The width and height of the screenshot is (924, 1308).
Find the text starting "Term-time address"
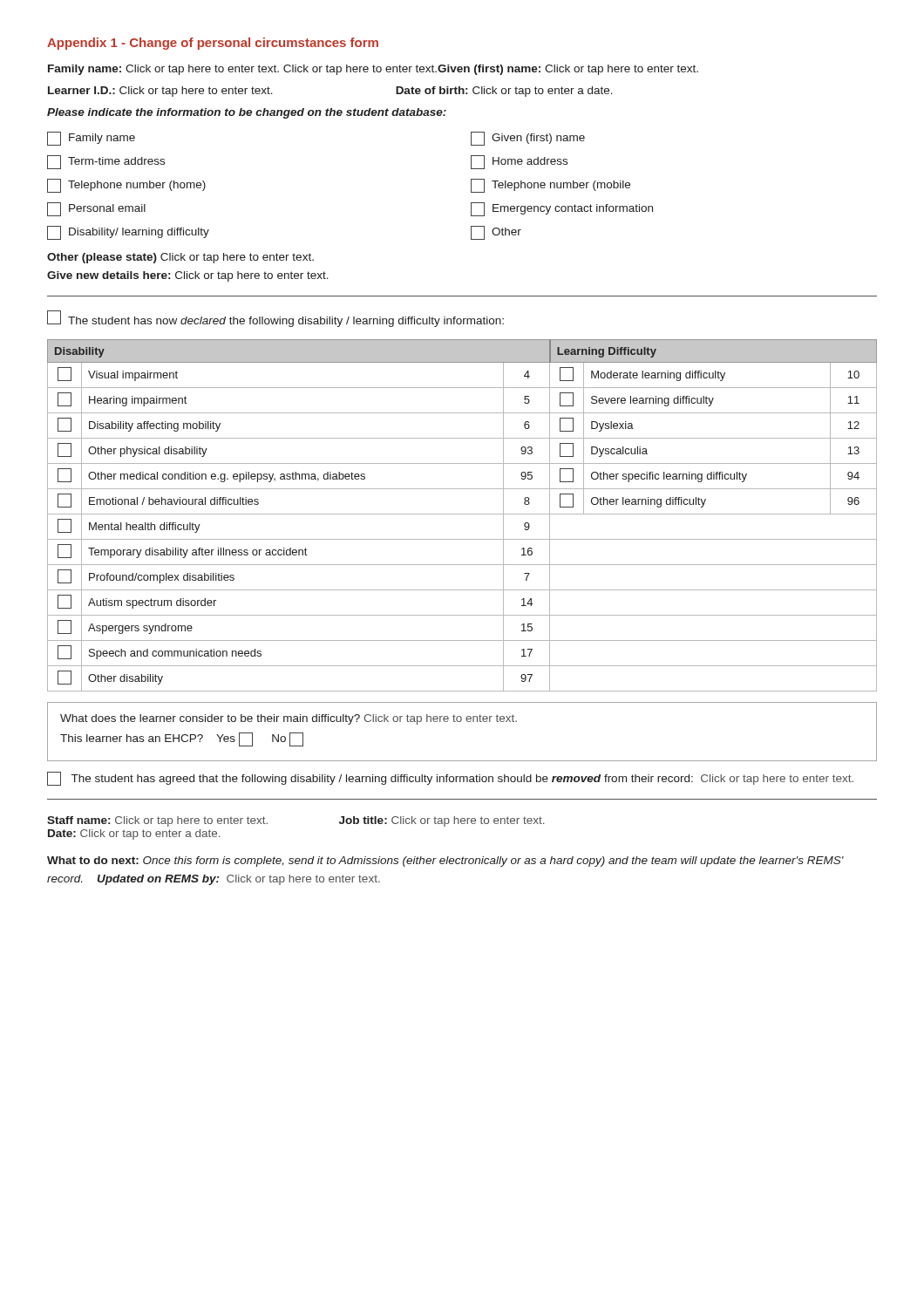click(x=106, y=162)
